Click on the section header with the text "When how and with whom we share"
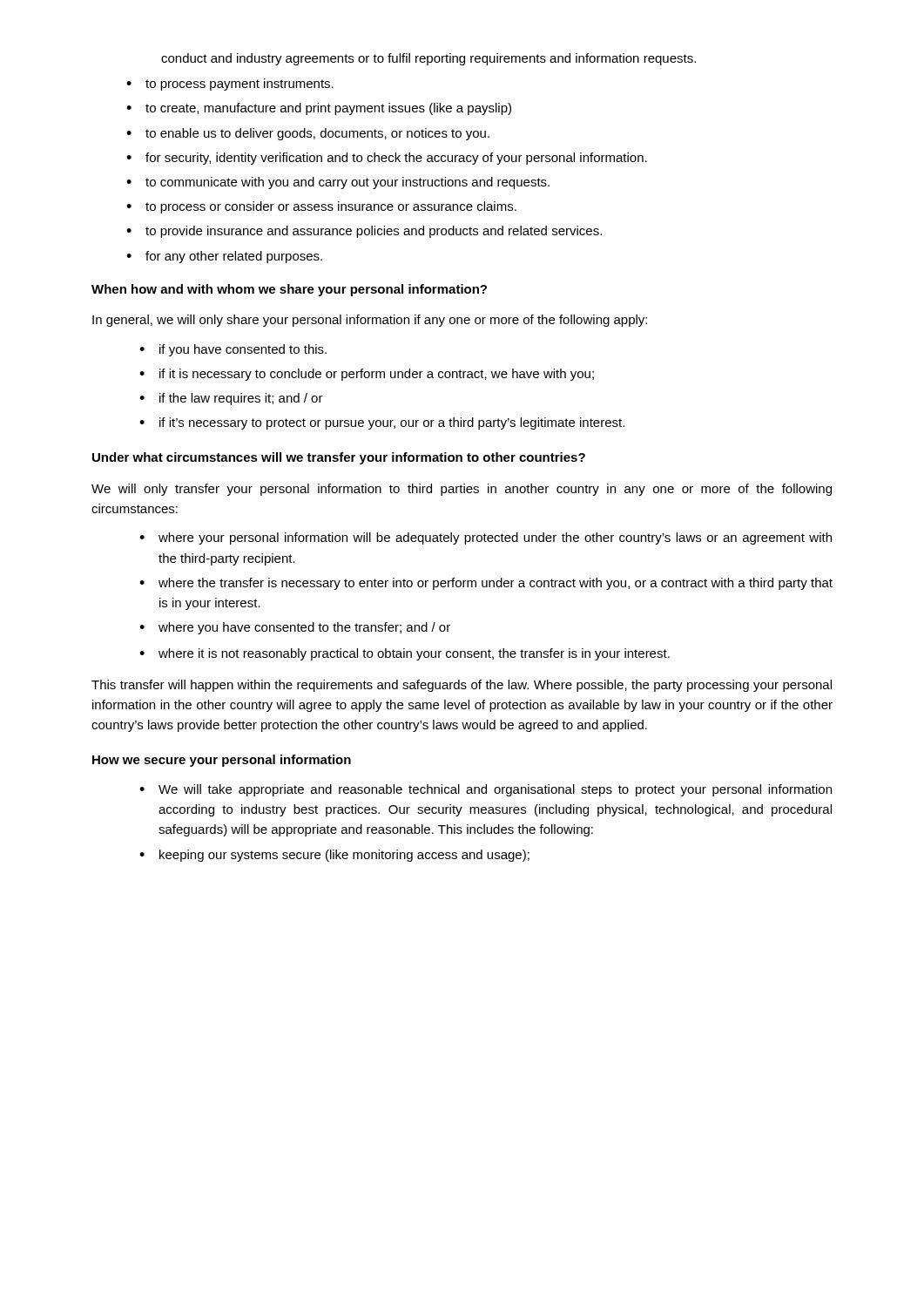924x1307 pixels. (290, 289)
